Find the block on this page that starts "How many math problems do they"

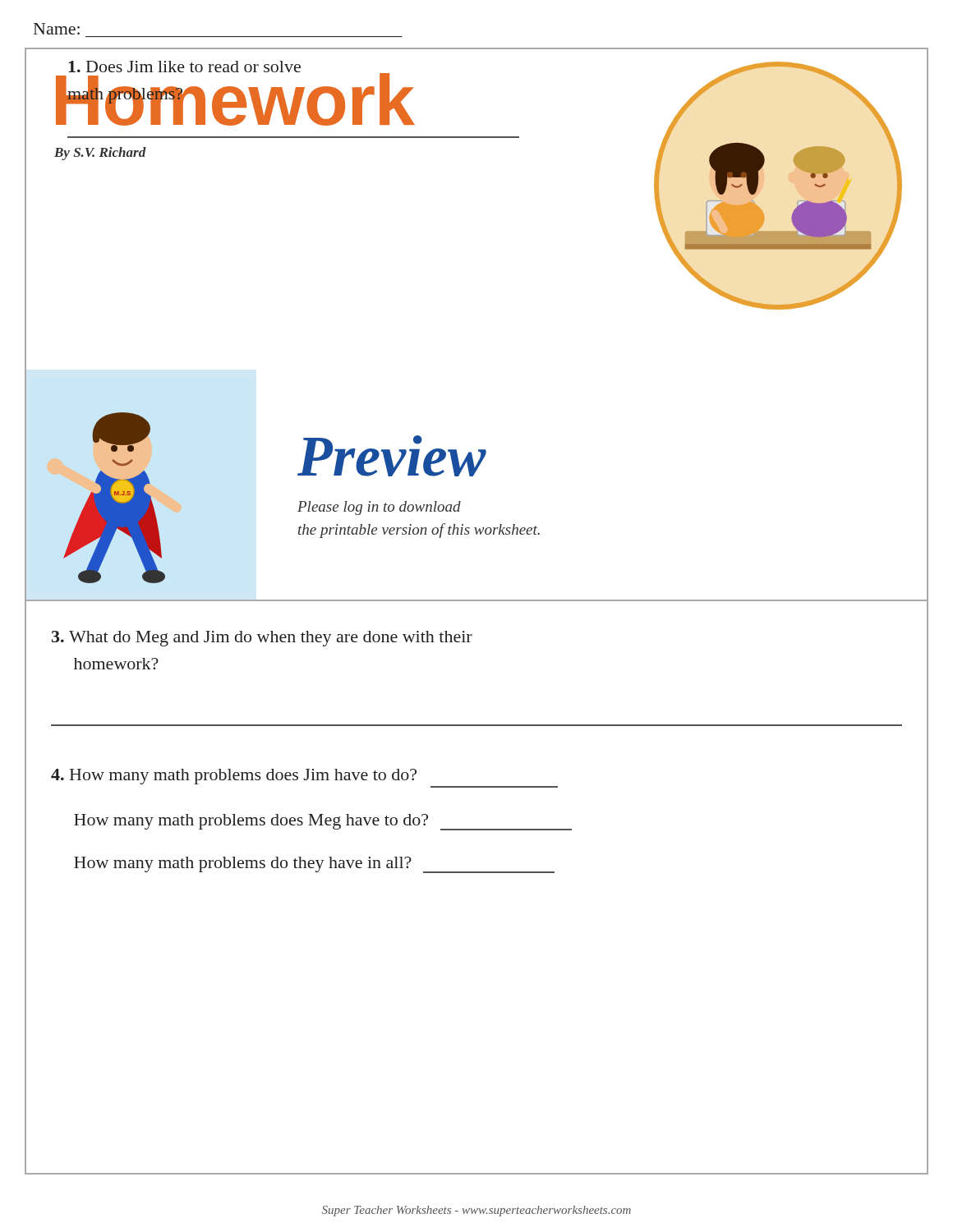pos(303,862)
